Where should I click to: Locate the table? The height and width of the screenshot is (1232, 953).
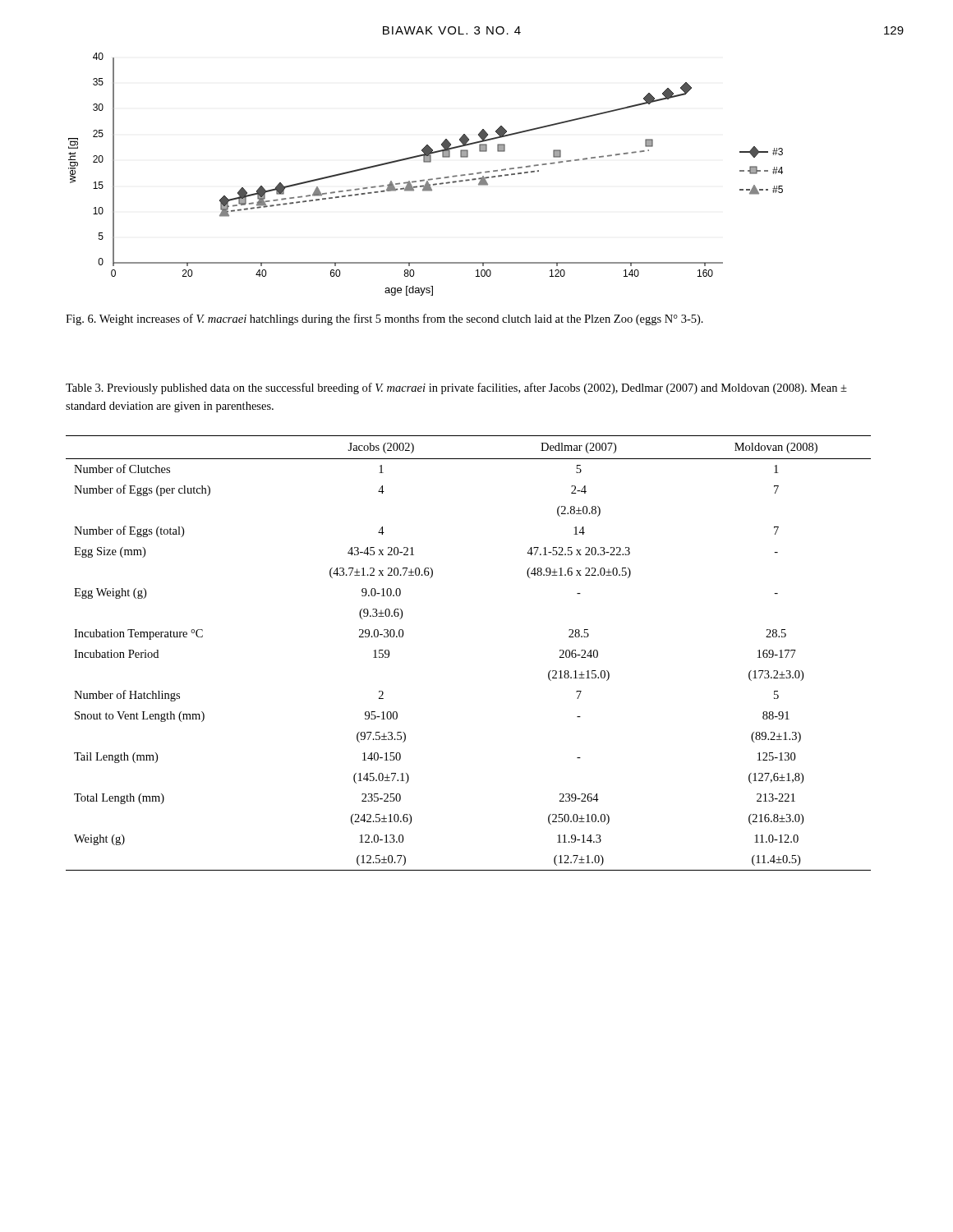(468, 653)
